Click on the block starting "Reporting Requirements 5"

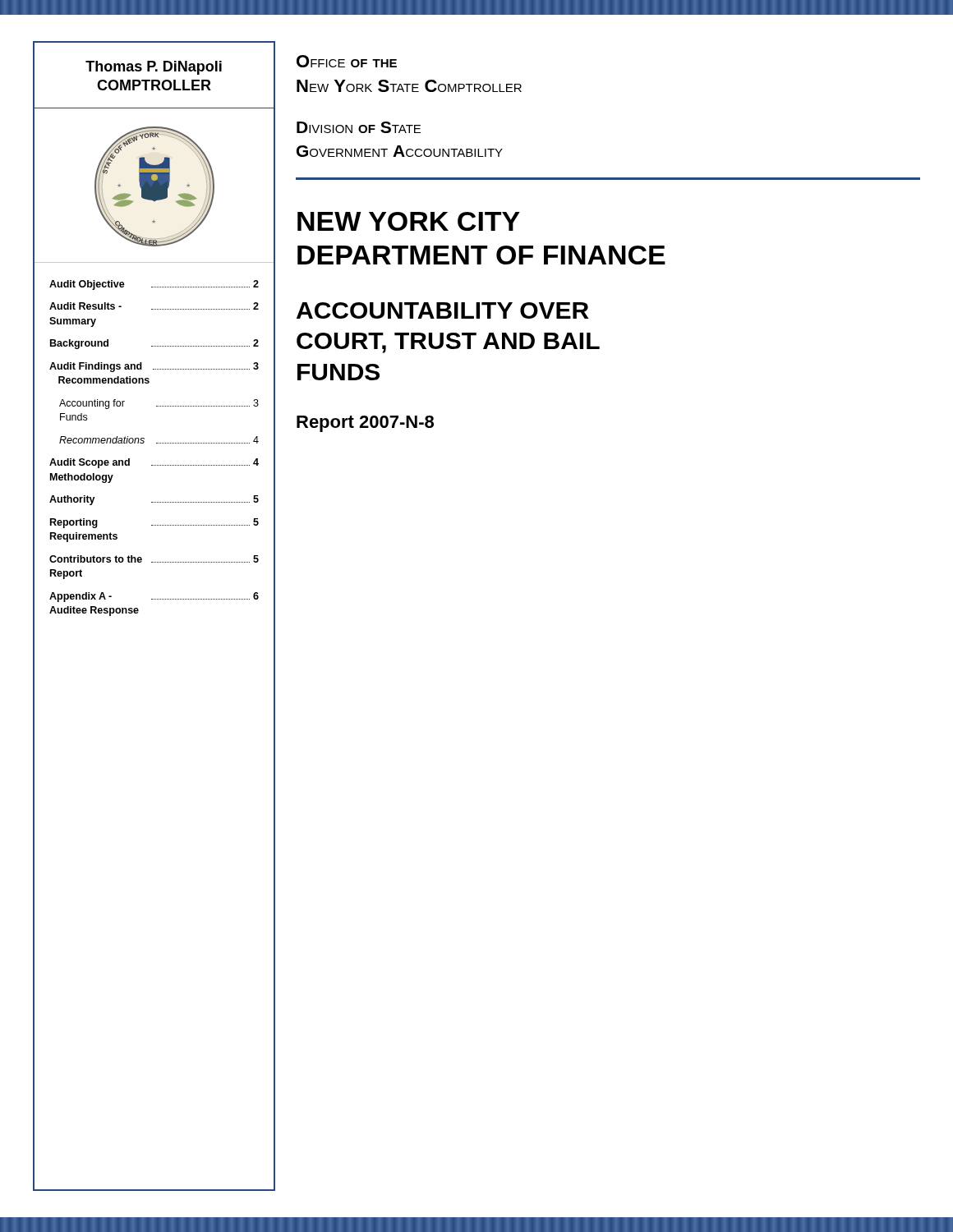[x=154, y=530]
